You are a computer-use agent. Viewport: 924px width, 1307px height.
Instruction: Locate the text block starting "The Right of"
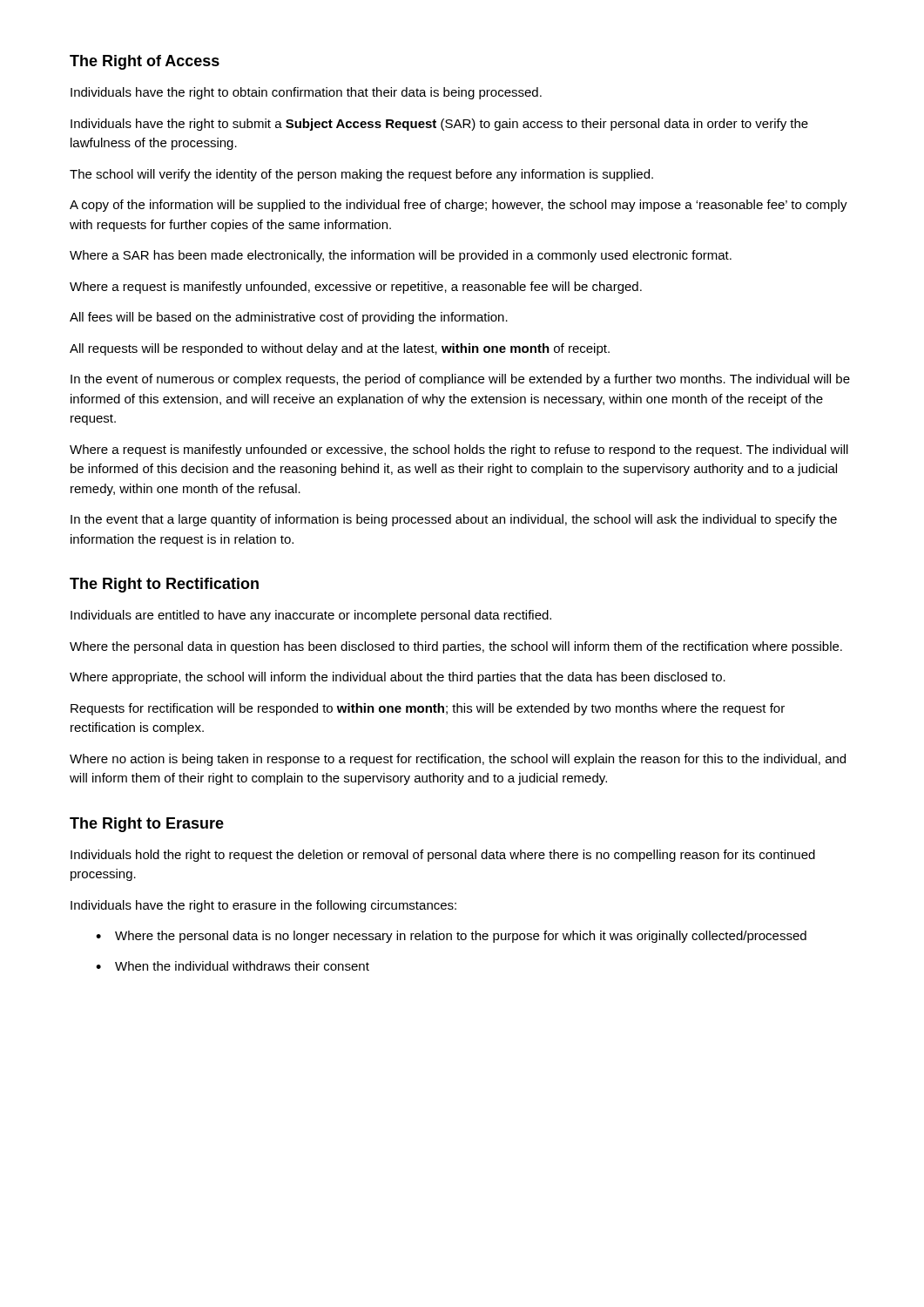point(145,61)
